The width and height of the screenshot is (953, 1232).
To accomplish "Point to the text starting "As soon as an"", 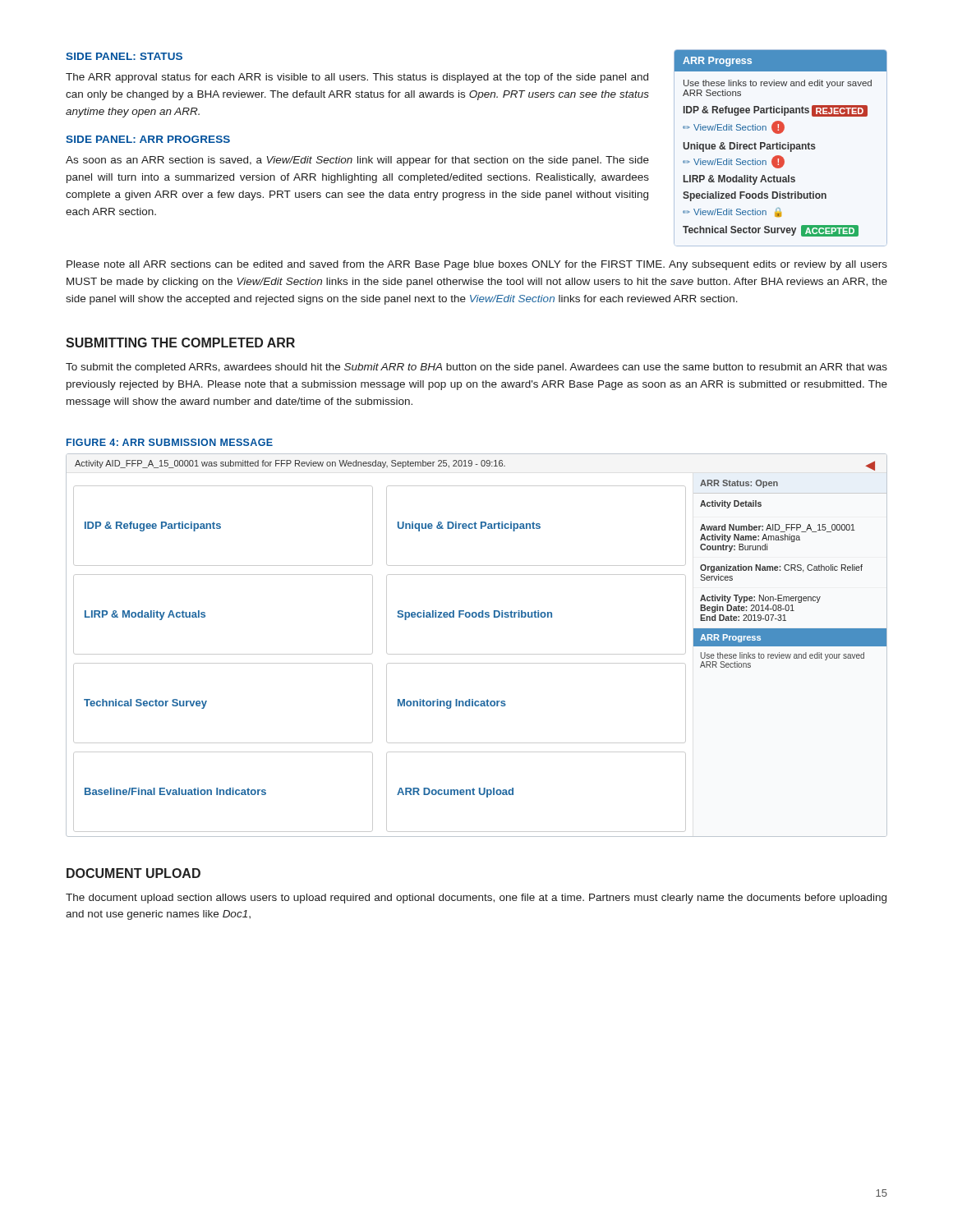I will (x=357, y=186).
